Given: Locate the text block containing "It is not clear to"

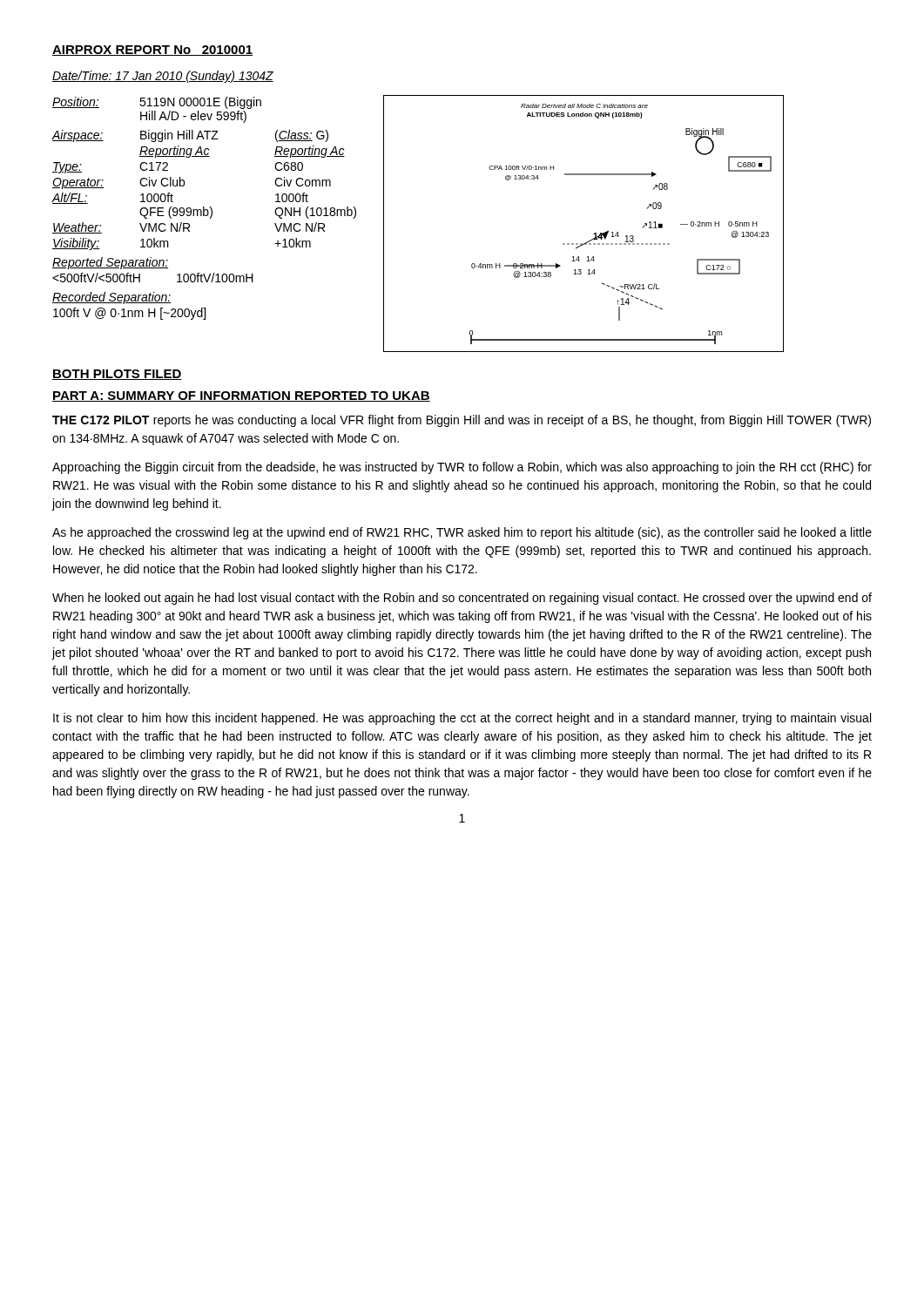Looking at the screenshot, I should (462, 755).
